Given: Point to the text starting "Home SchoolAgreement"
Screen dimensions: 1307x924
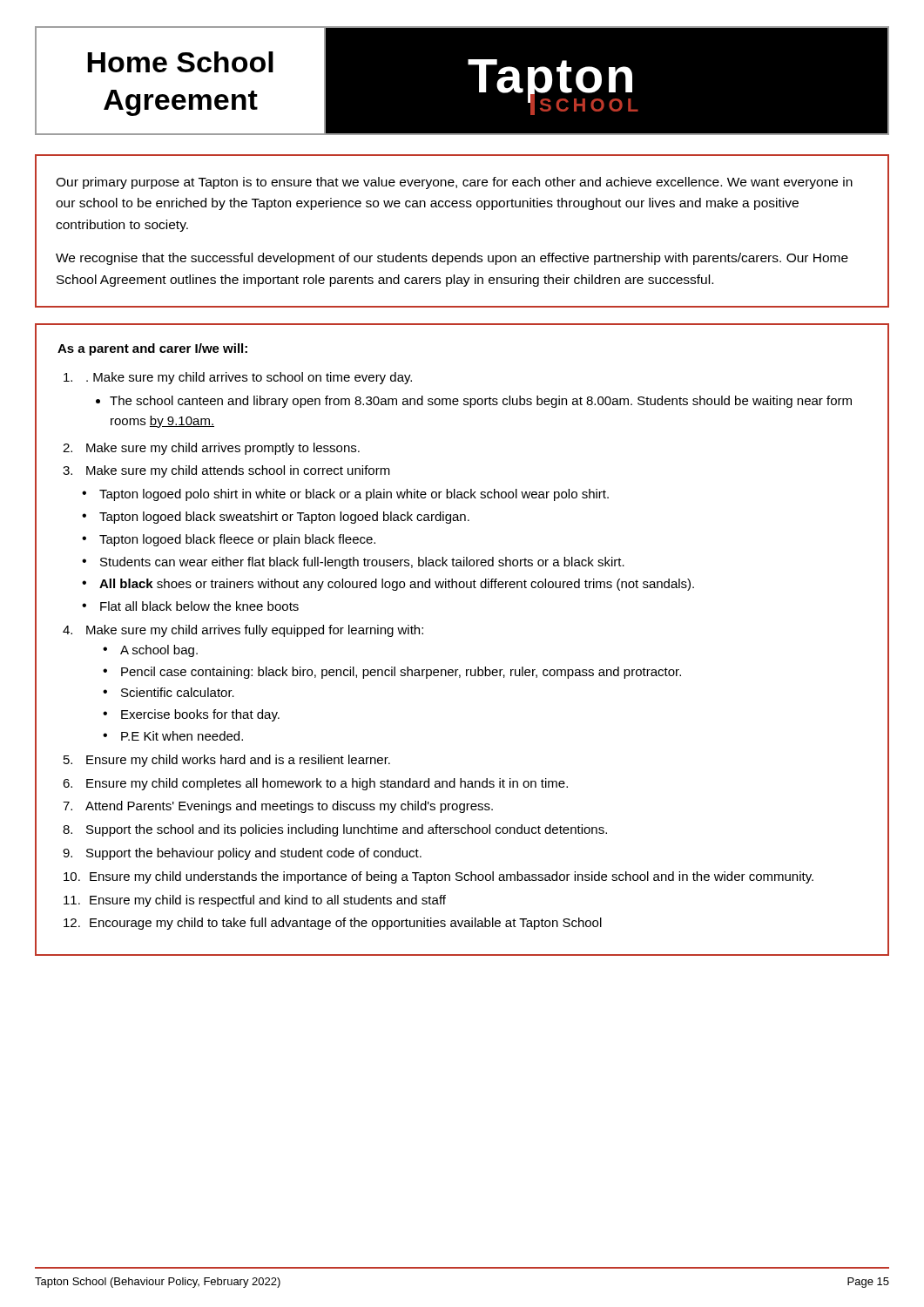Looking at the screenshot, I should point(180,81).
